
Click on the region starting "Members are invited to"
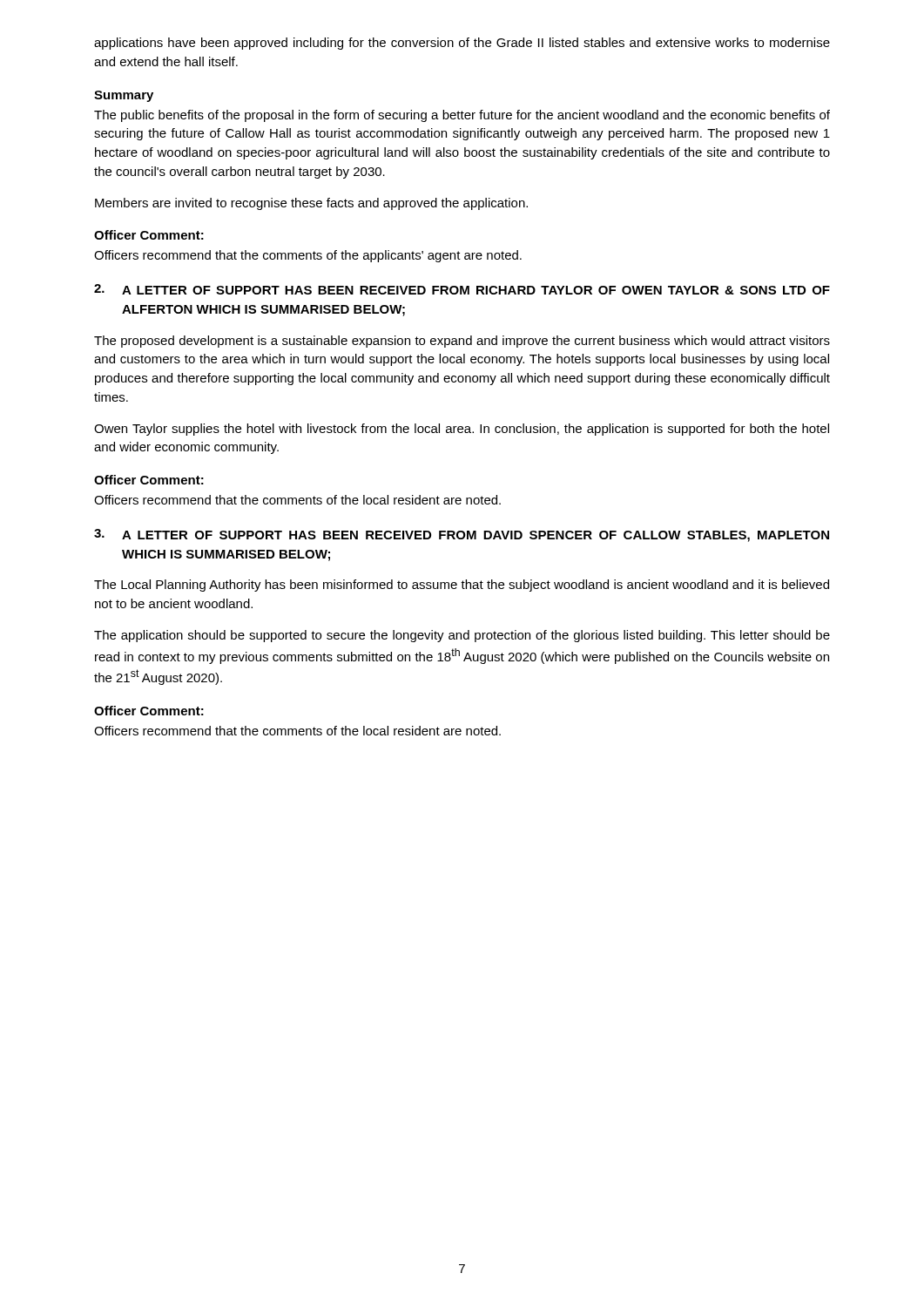click(x=312, y=202)
